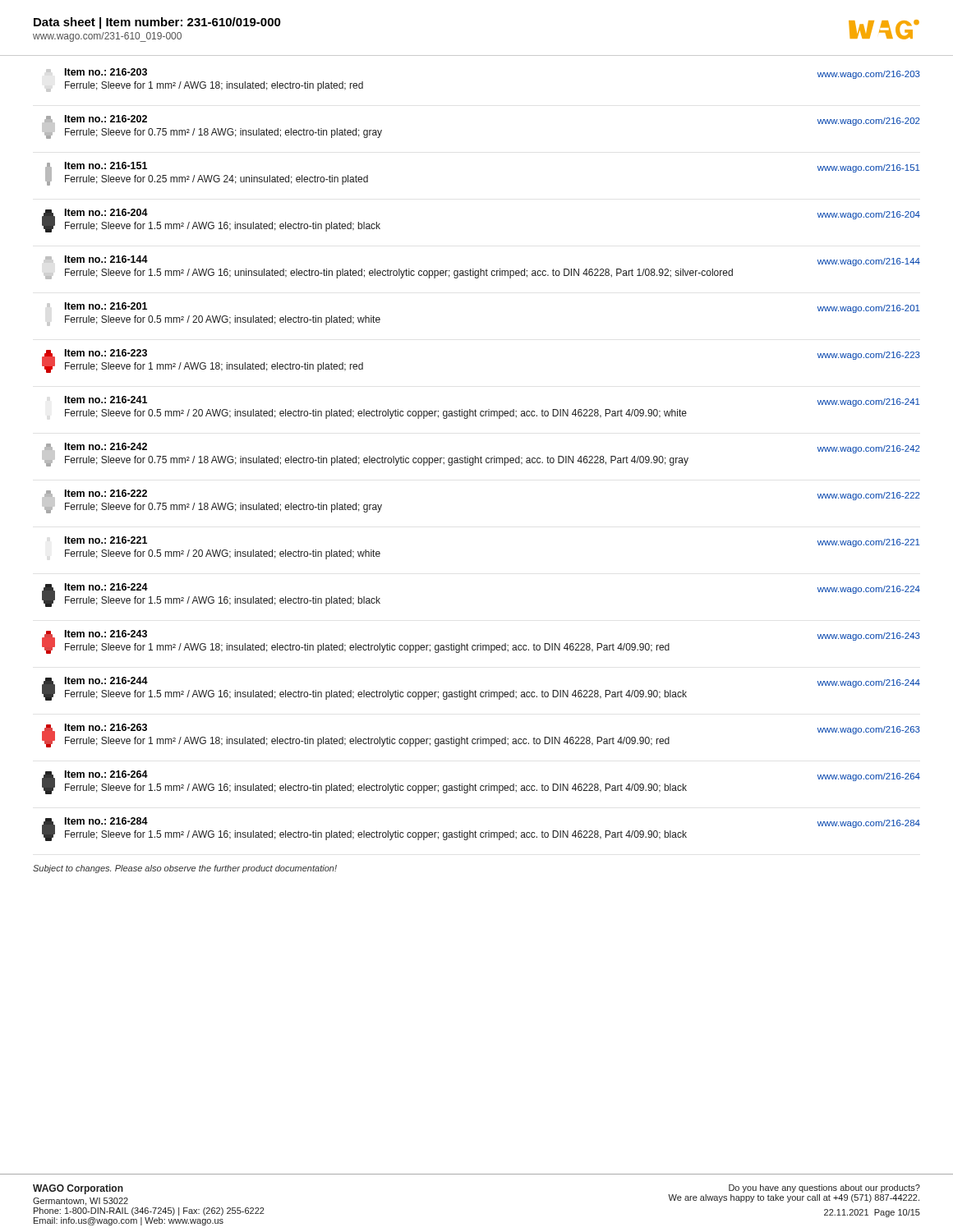Where is the passage that starts "Item no.: 216-263 Ferrule; Sleeve"?
This screenshot has height=1232, width=953.
point(476,735)
